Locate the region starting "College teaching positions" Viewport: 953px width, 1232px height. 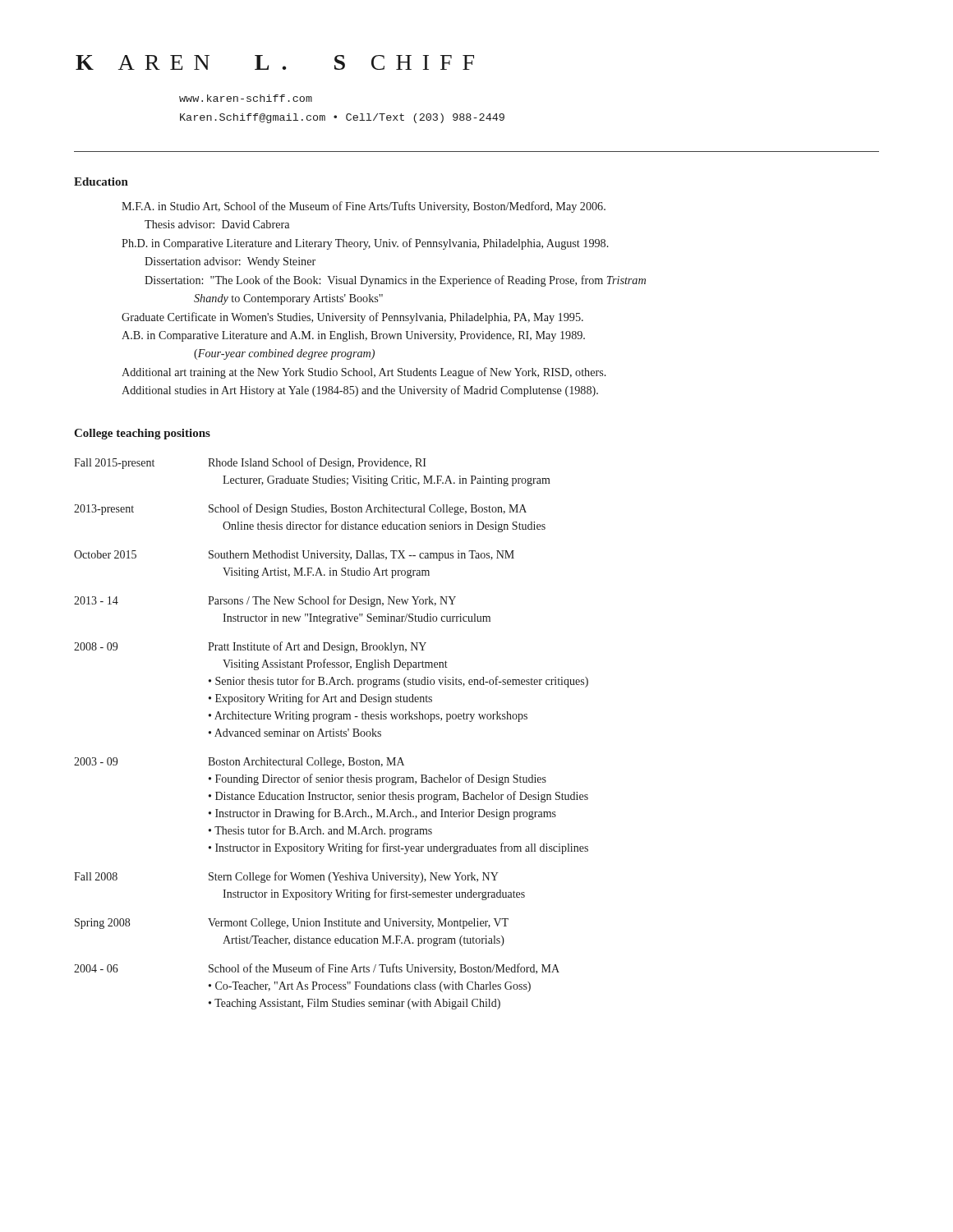click(142, 433)
